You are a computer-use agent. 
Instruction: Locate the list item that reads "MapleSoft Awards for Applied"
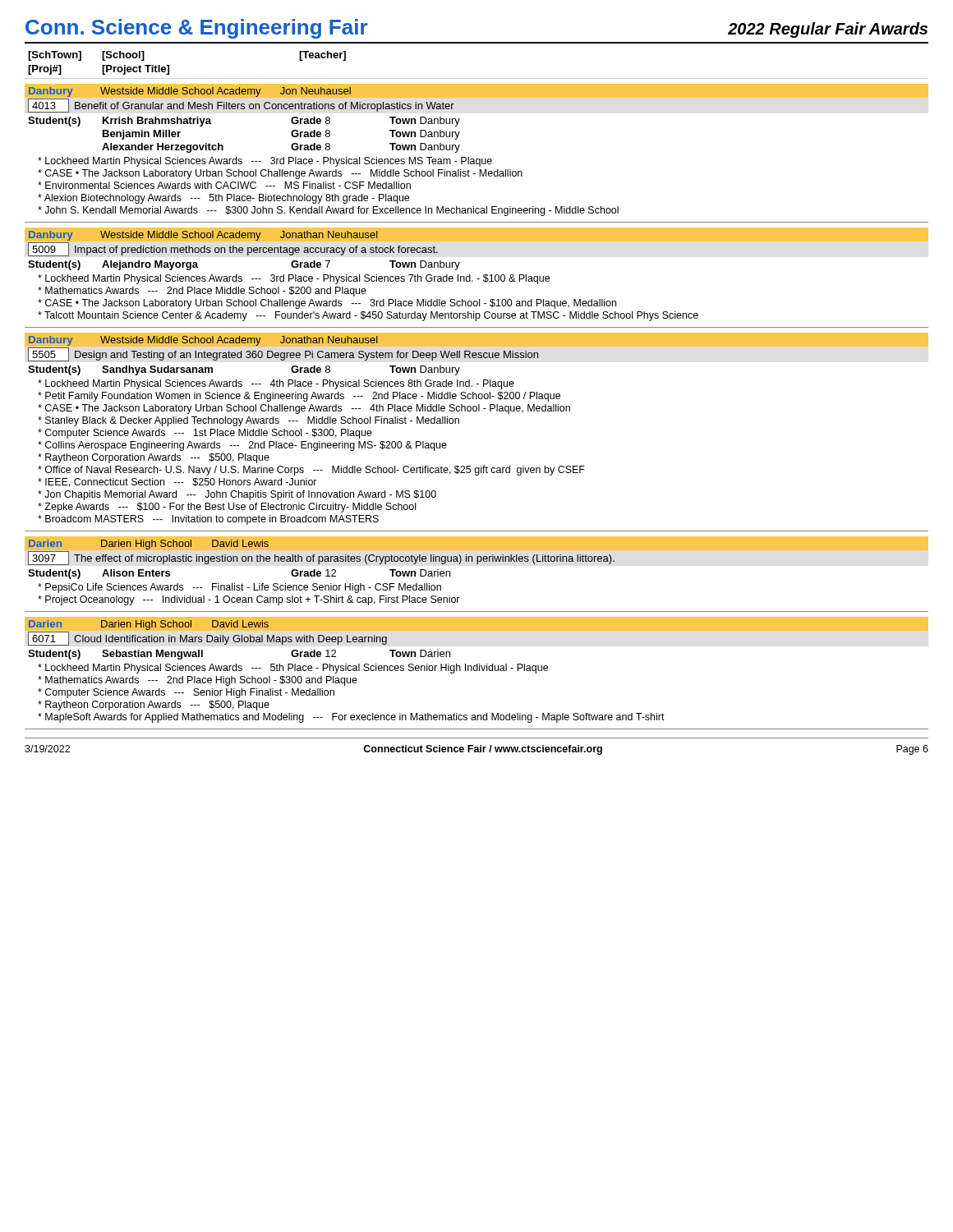click(x=351, y=717)
